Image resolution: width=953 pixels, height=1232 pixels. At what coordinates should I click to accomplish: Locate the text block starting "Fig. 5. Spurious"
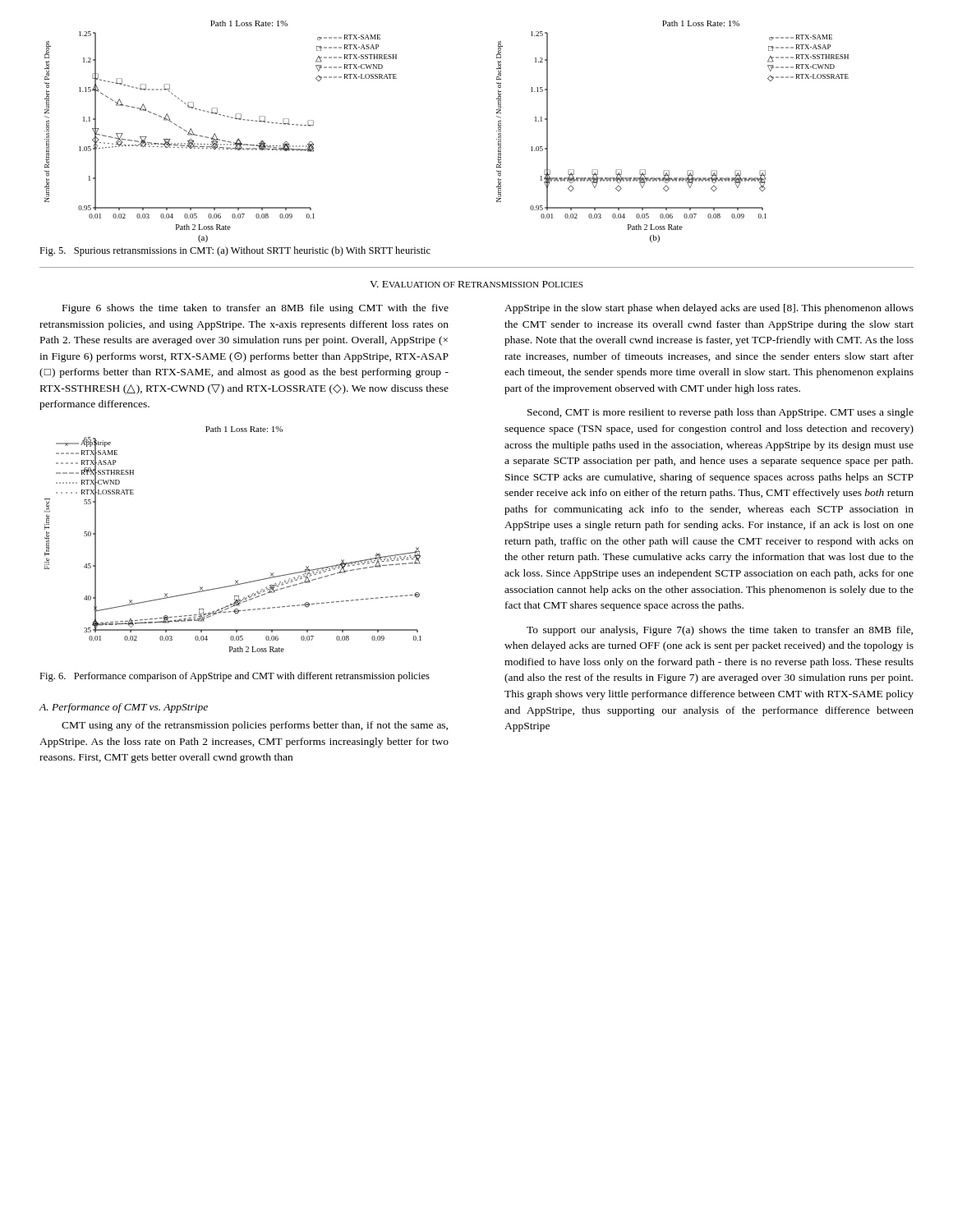[235, 251]
